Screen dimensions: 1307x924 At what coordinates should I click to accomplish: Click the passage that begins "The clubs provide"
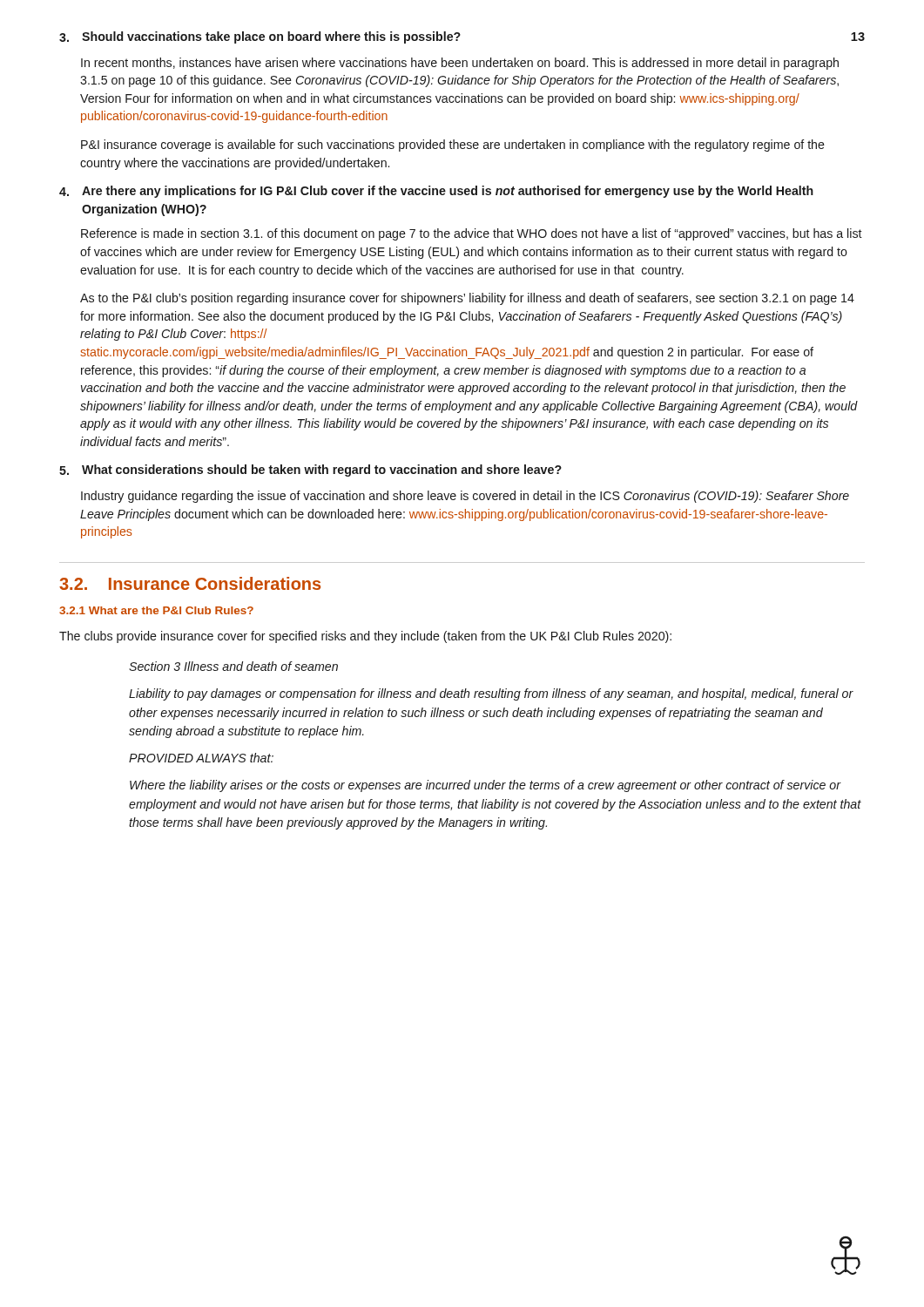366,636
